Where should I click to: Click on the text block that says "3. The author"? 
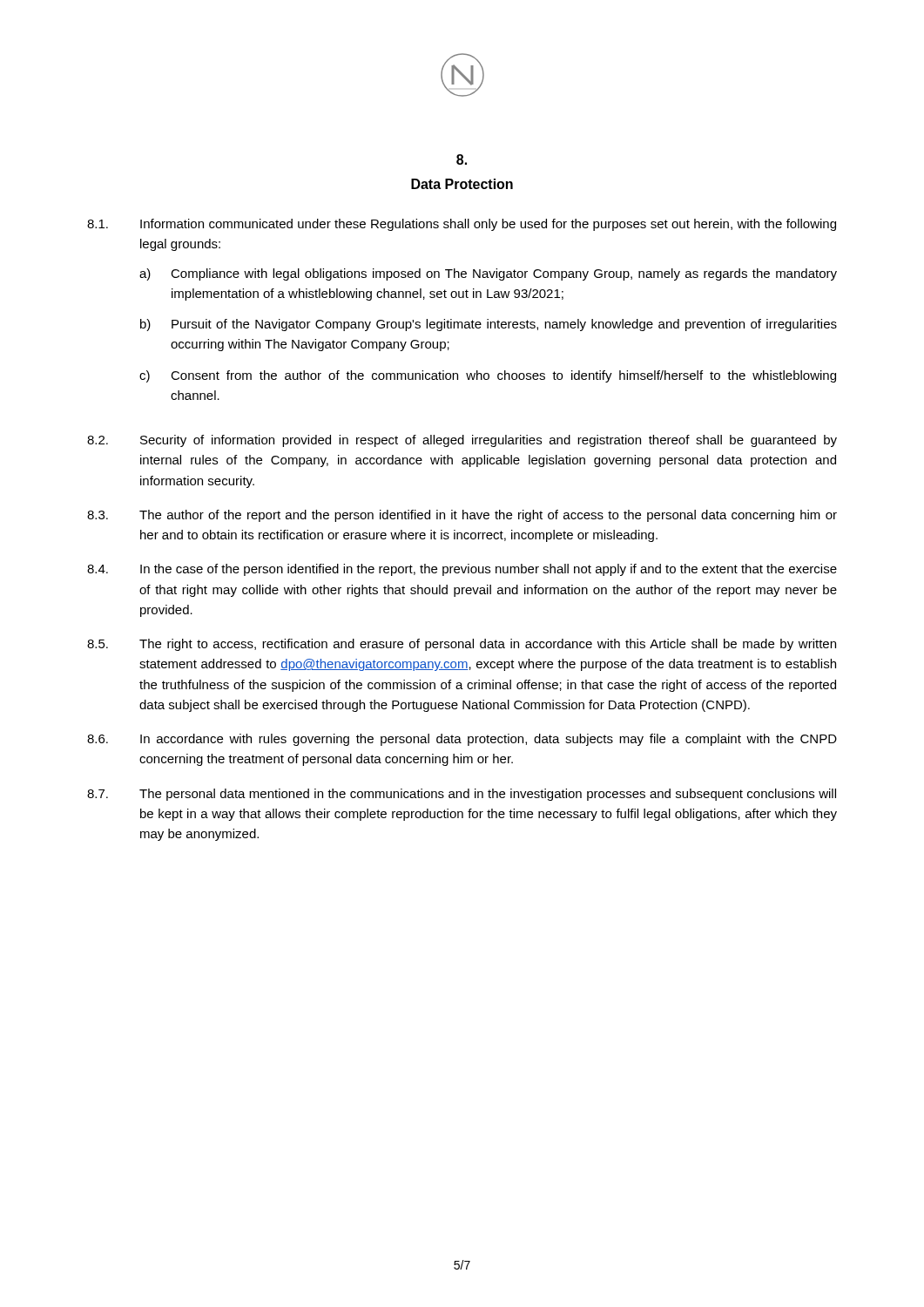pyautogui.click(x=462, y=524)
